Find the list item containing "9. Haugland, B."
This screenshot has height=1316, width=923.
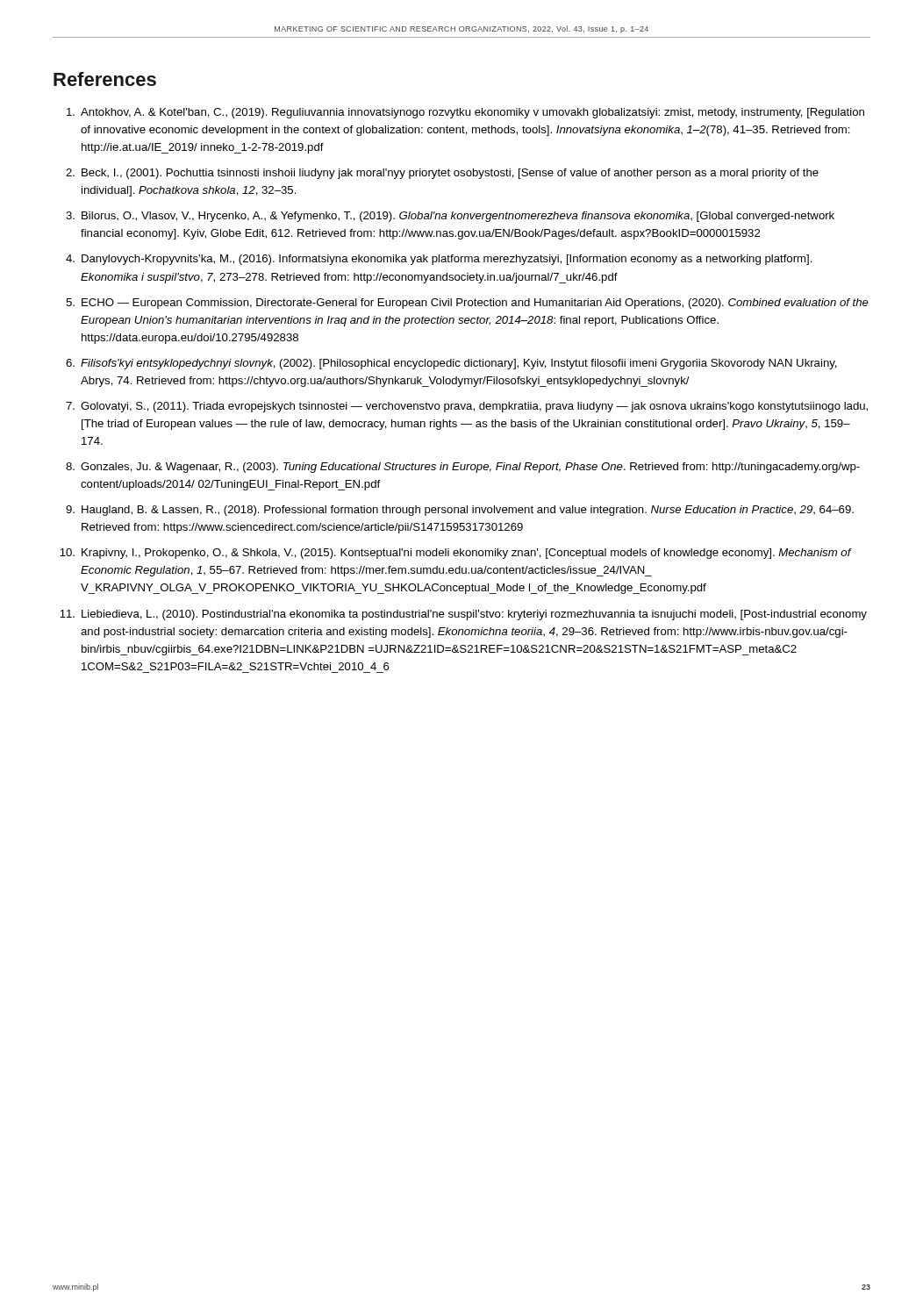tap(462, 519)
